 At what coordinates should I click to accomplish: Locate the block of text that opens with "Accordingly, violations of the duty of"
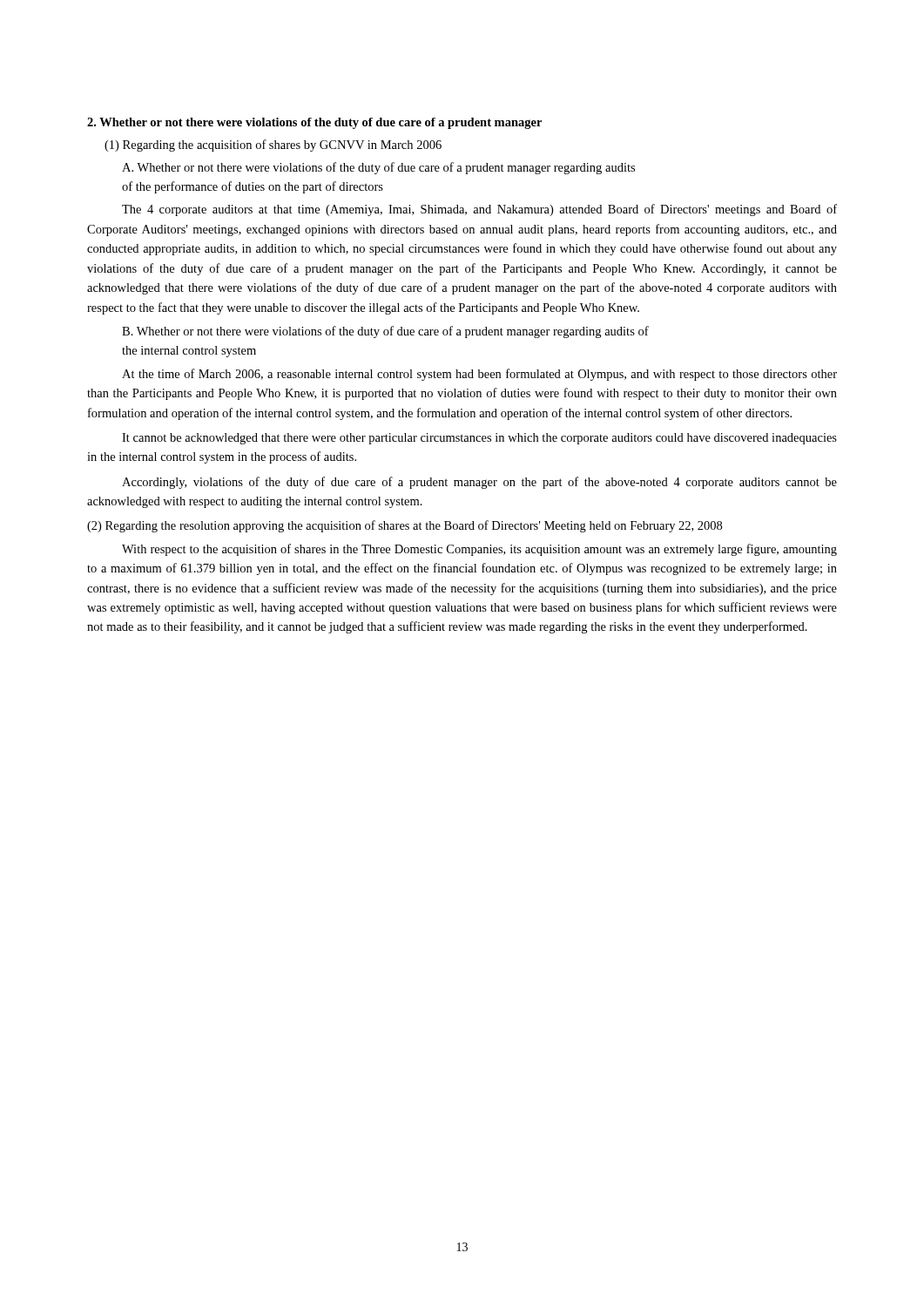[x=462, y=492]
